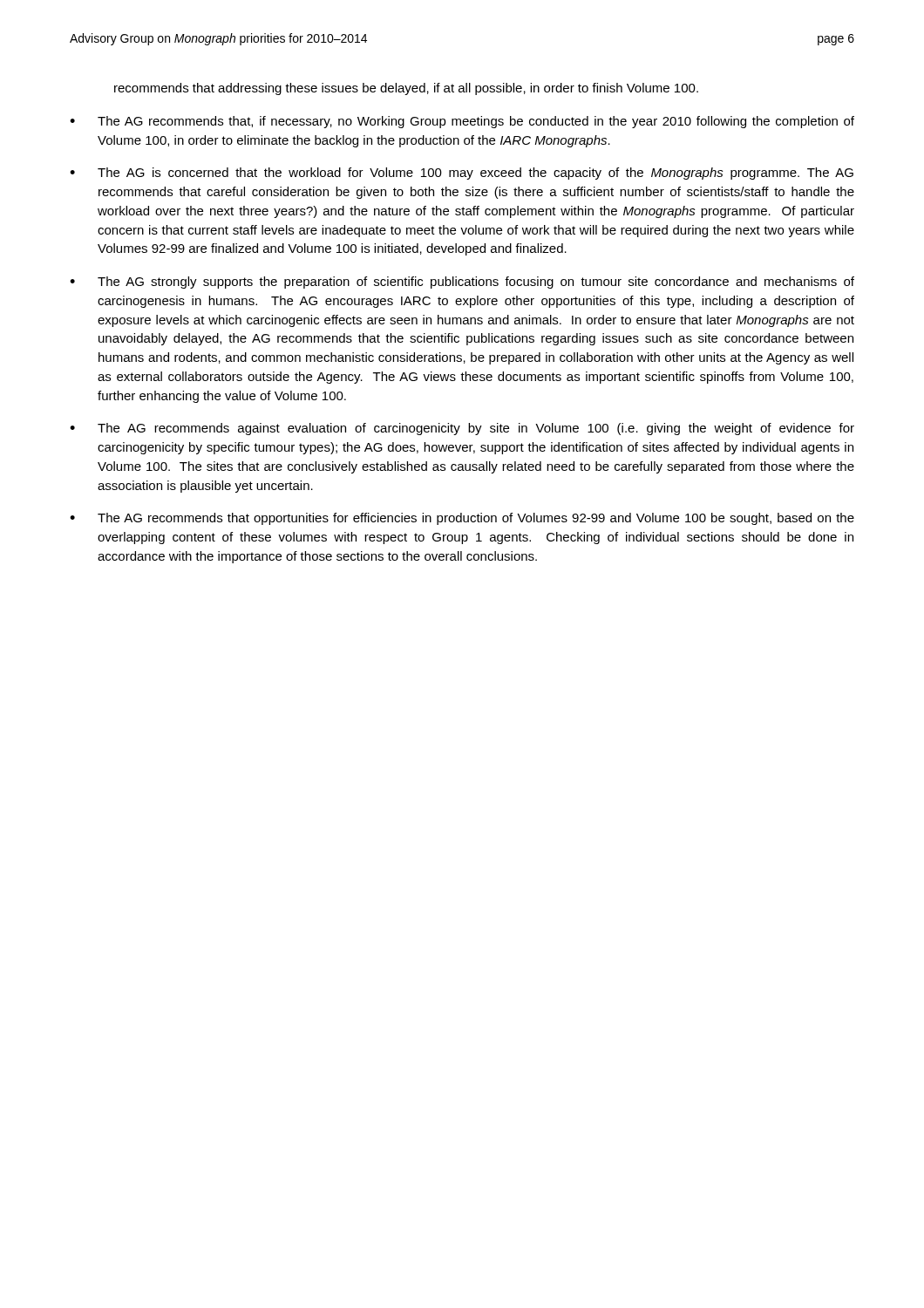Find the list item with the text "• The AG recommends that opportunities for efficiencies"
Image resolution: width=924 pixels, height=1308 pixels.
point(462,537)
